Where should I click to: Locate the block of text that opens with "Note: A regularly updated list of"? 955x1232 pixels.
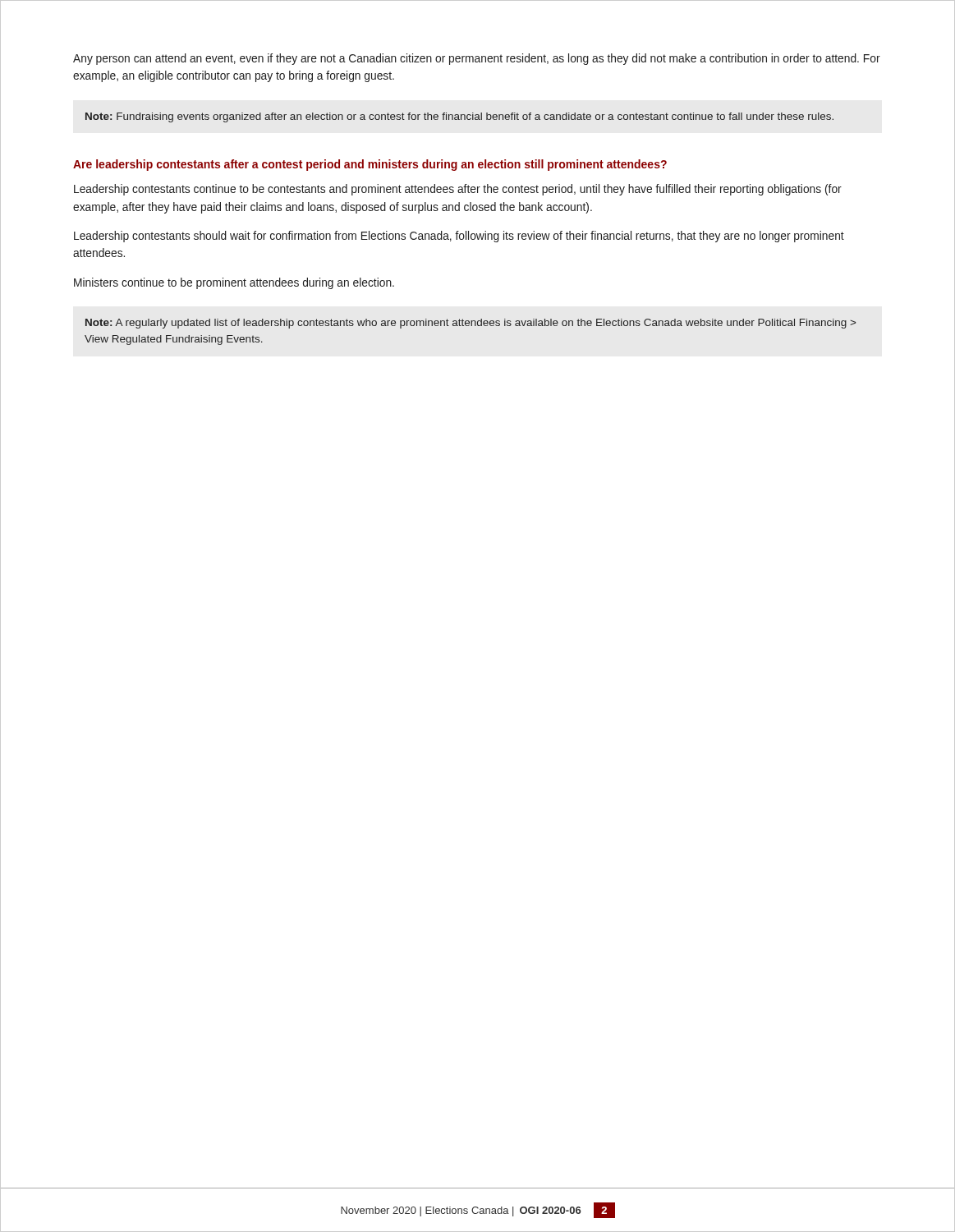(x=471, y=331)
